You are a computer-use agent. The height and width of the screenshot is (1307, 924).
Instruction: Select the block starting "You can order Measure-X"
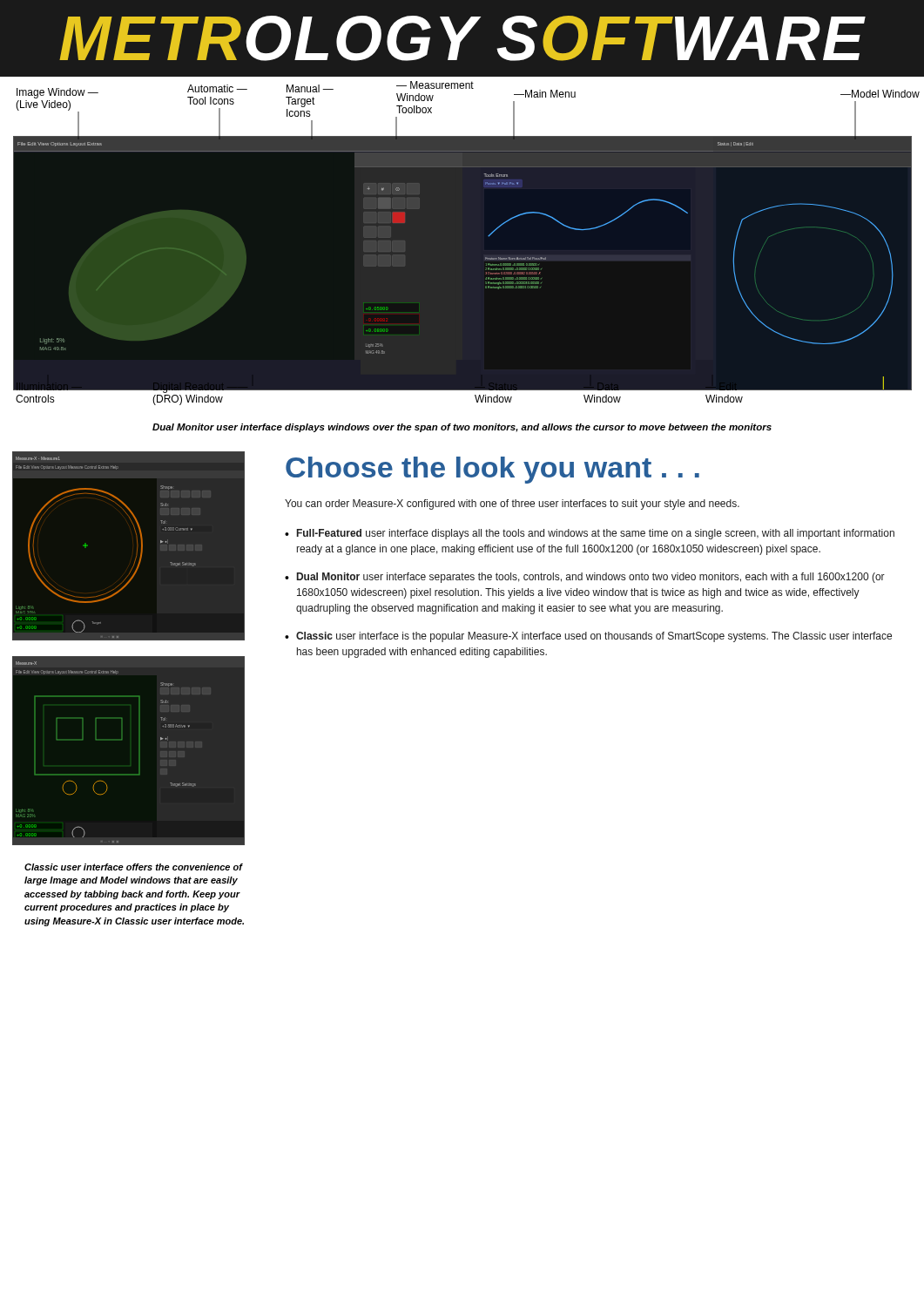pos(596,504)
